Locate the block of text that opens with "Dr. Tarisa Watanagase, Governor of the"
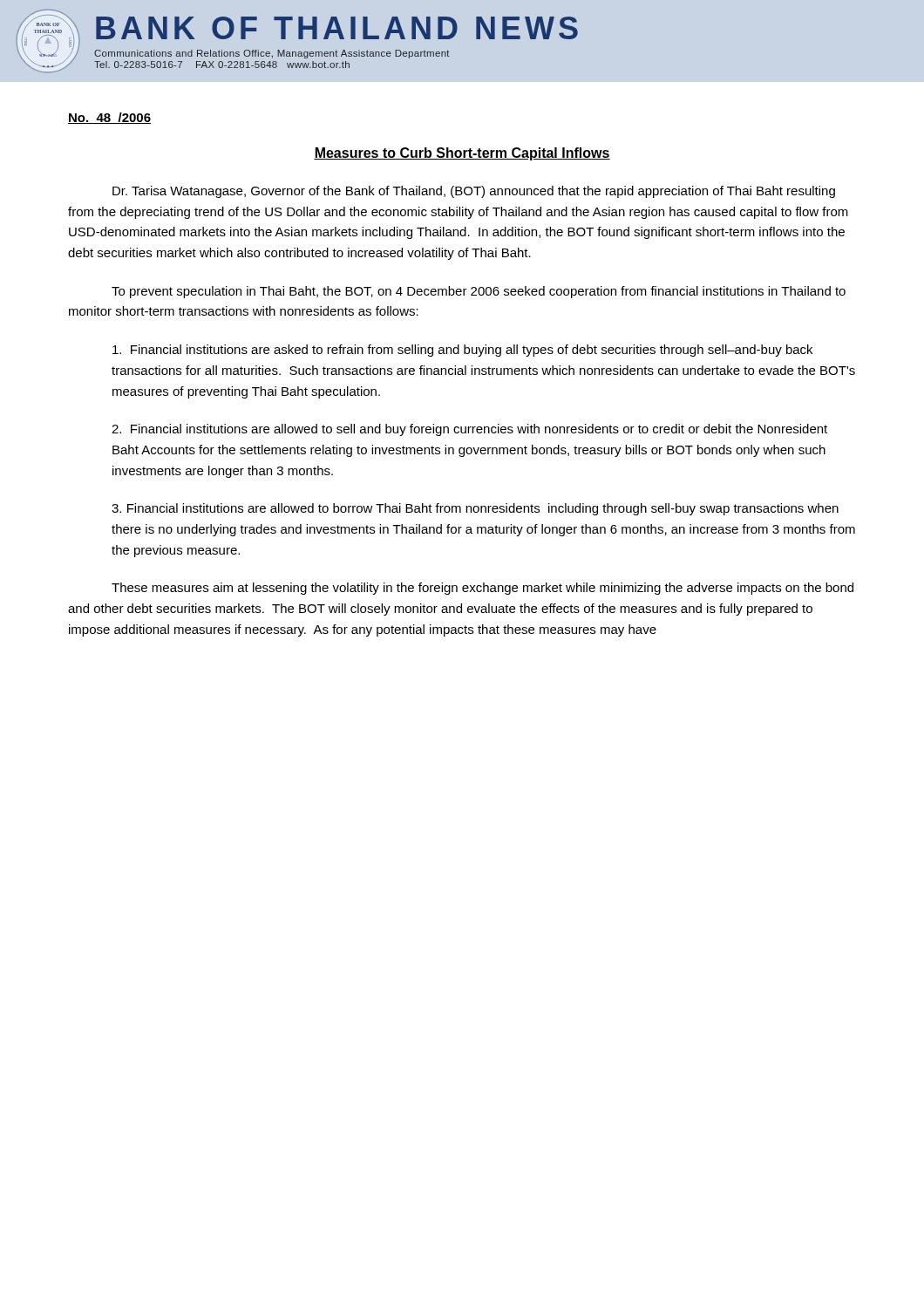Screen dimensions: 1308x924 [x=458, y=222]
